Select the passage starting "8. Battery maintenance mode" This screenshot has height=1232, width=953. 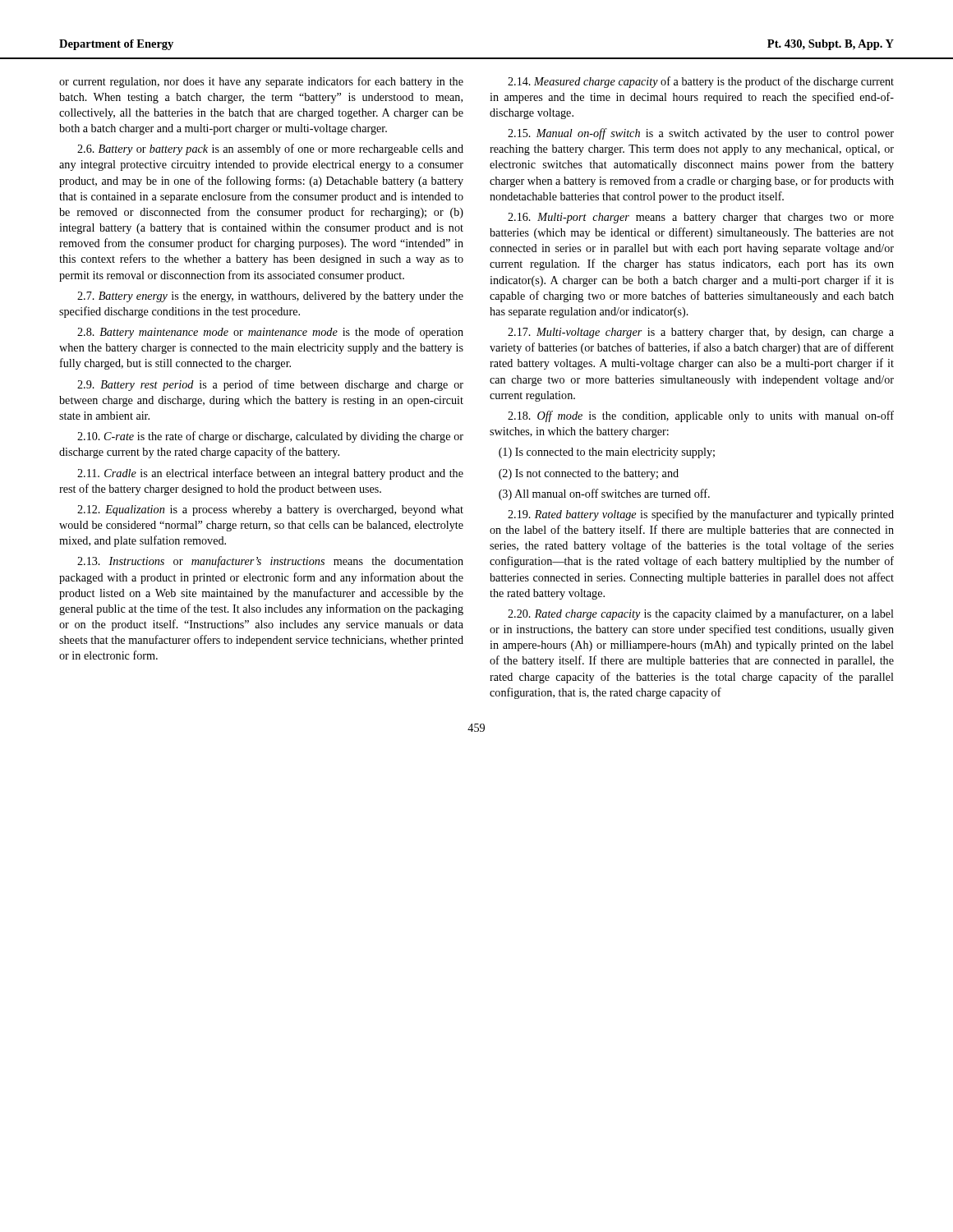(x=261, y=348)
